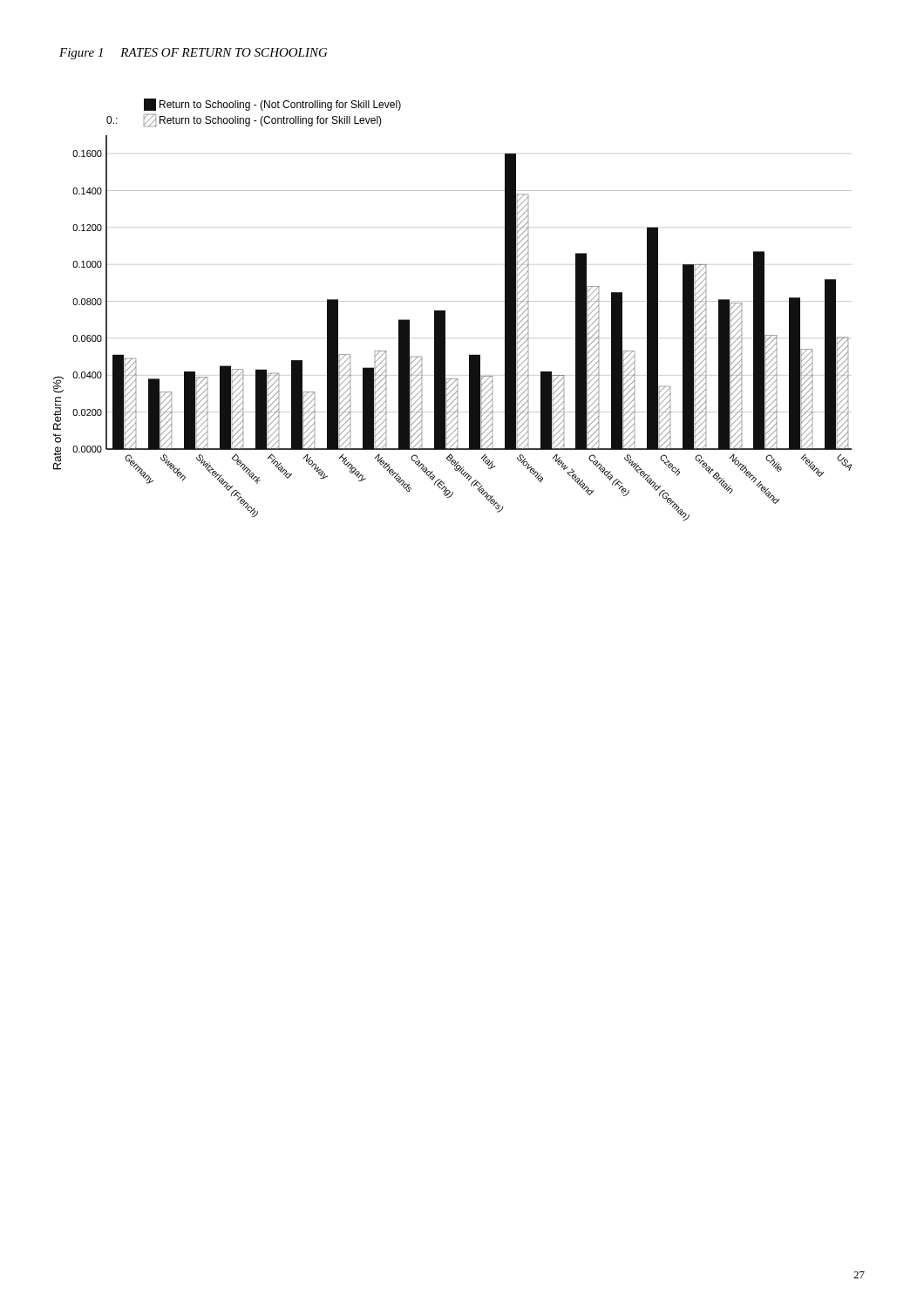Screen dimensions: 1308x924
Task: Point to "Figure 1 RATES OF RETURN TO SCHOOLING"
Action: [193, 52]
